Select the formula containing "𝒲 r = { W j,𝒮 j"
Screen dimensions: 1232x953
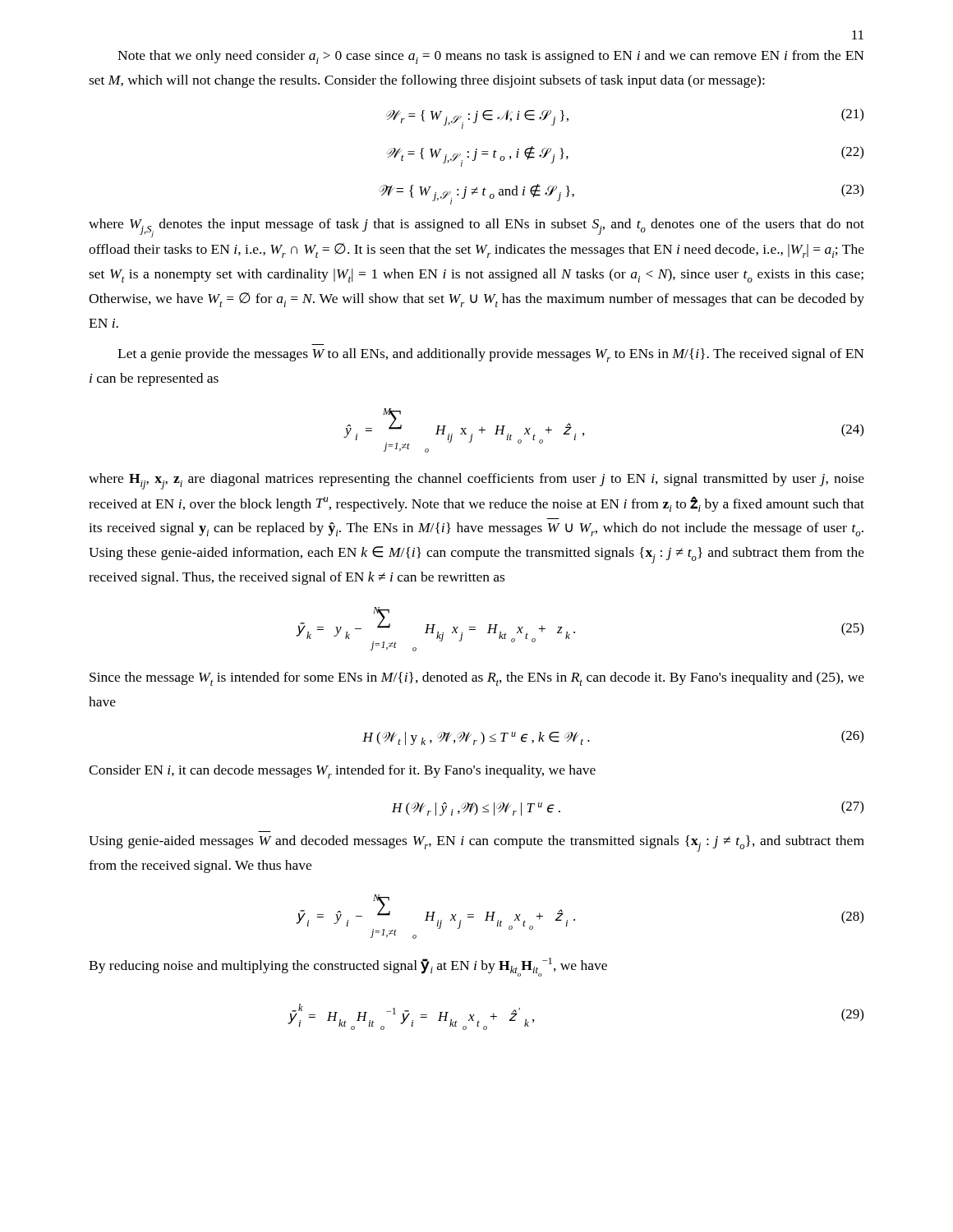click(x=476, y=114)
